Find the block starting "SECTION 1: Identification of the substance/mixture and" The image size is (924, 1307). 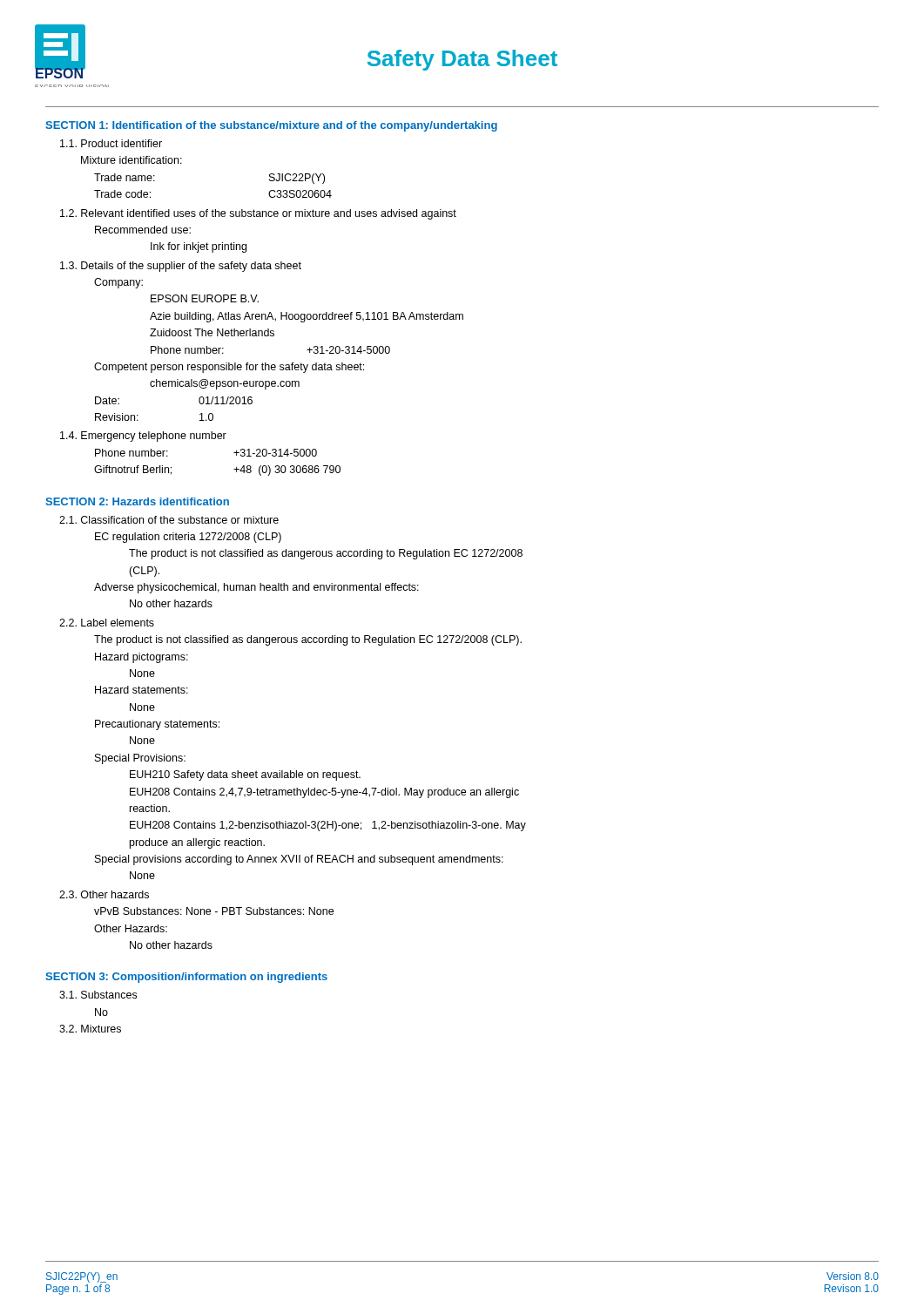271,125
